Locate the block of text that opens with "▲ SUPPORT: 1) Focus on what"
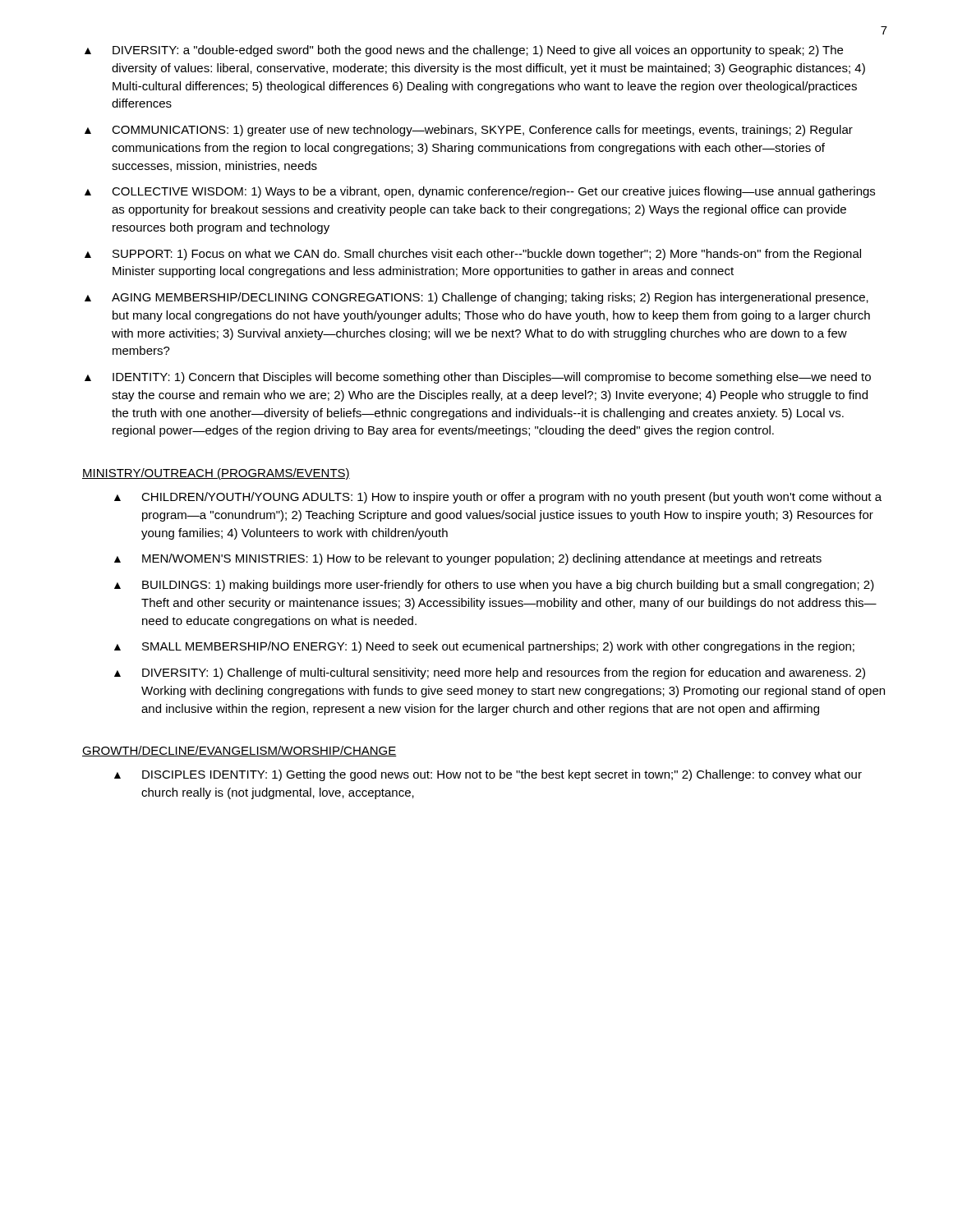The width and height of the screenshot is (953, 1232). 485,262
